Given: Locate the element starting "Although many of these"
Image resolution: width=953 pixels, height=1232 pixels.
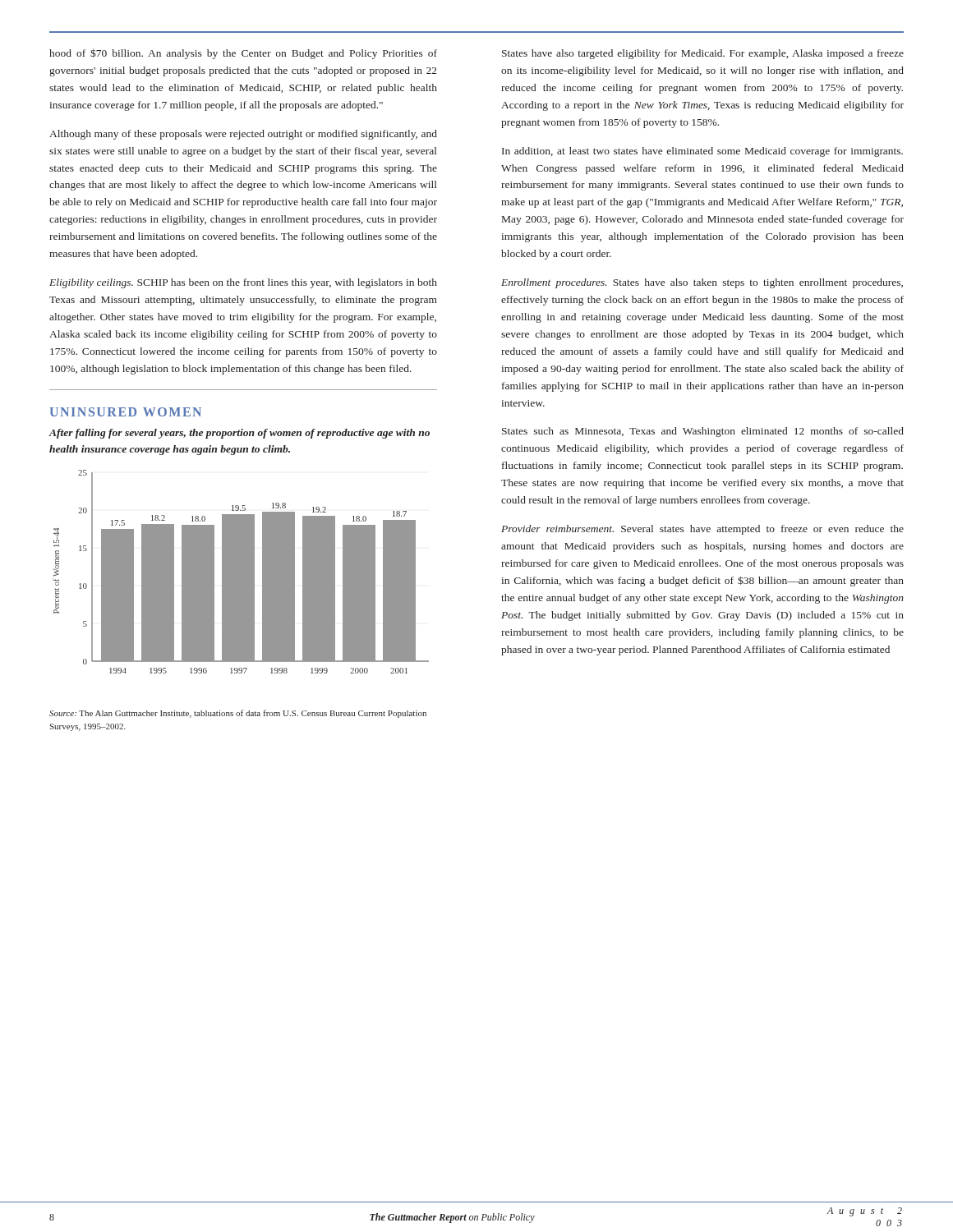Looking at the screenshot, I should coord(243,193).
